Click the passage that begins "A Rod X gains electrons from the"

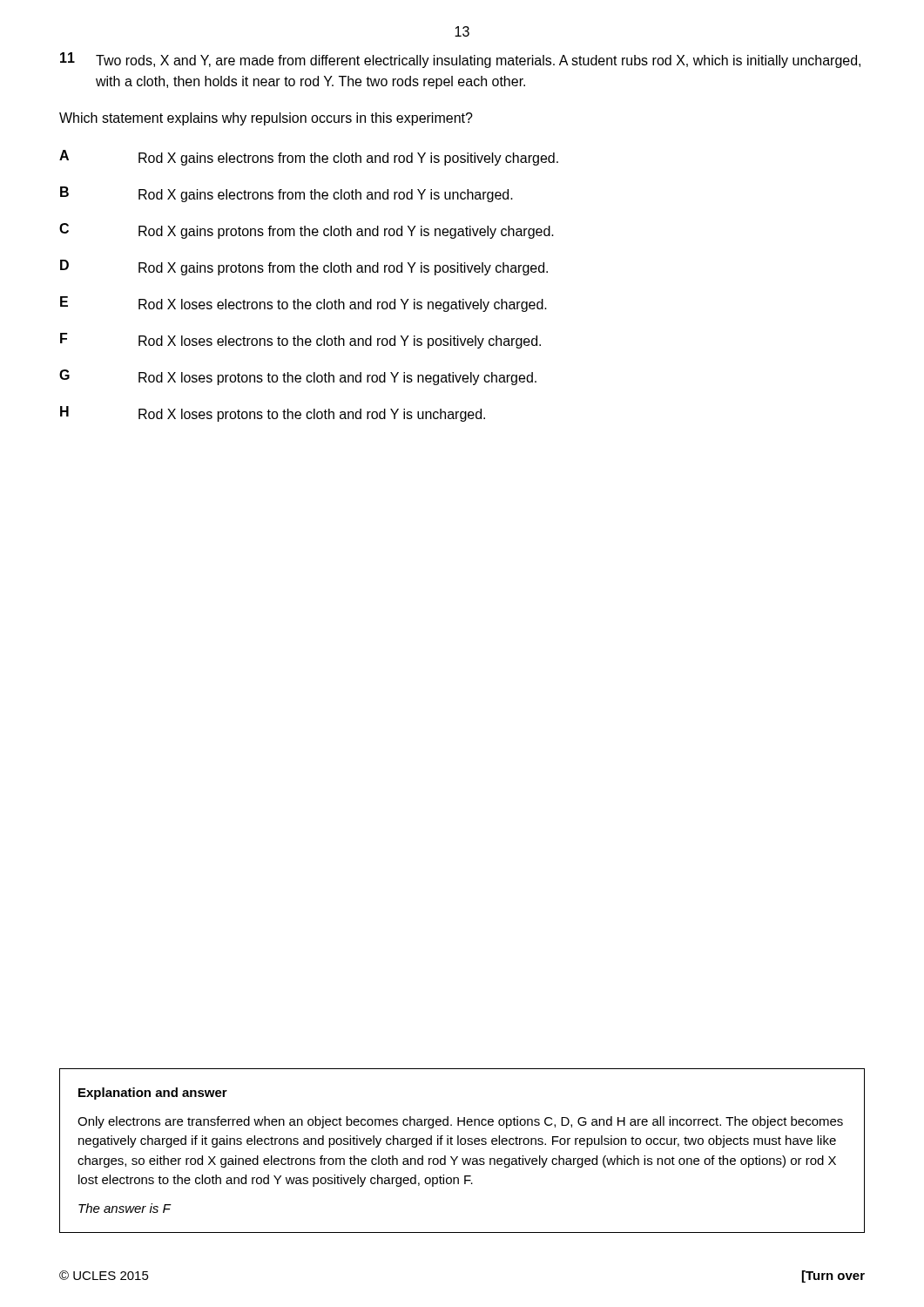click(x=309, y=159)
